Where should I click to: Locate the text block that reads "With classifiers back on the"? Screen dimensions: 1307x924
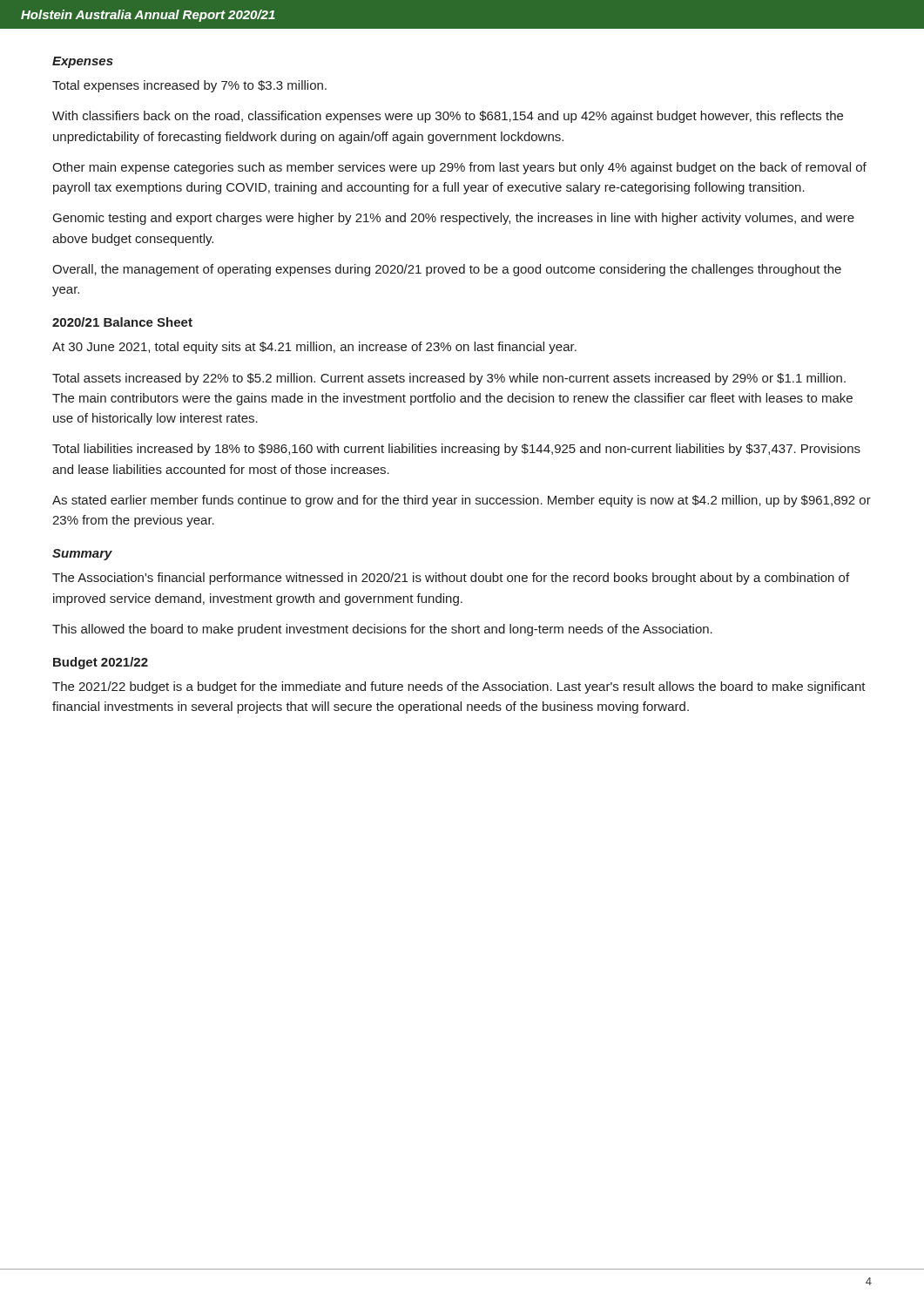pyautogui.click(x=448, y=126)
